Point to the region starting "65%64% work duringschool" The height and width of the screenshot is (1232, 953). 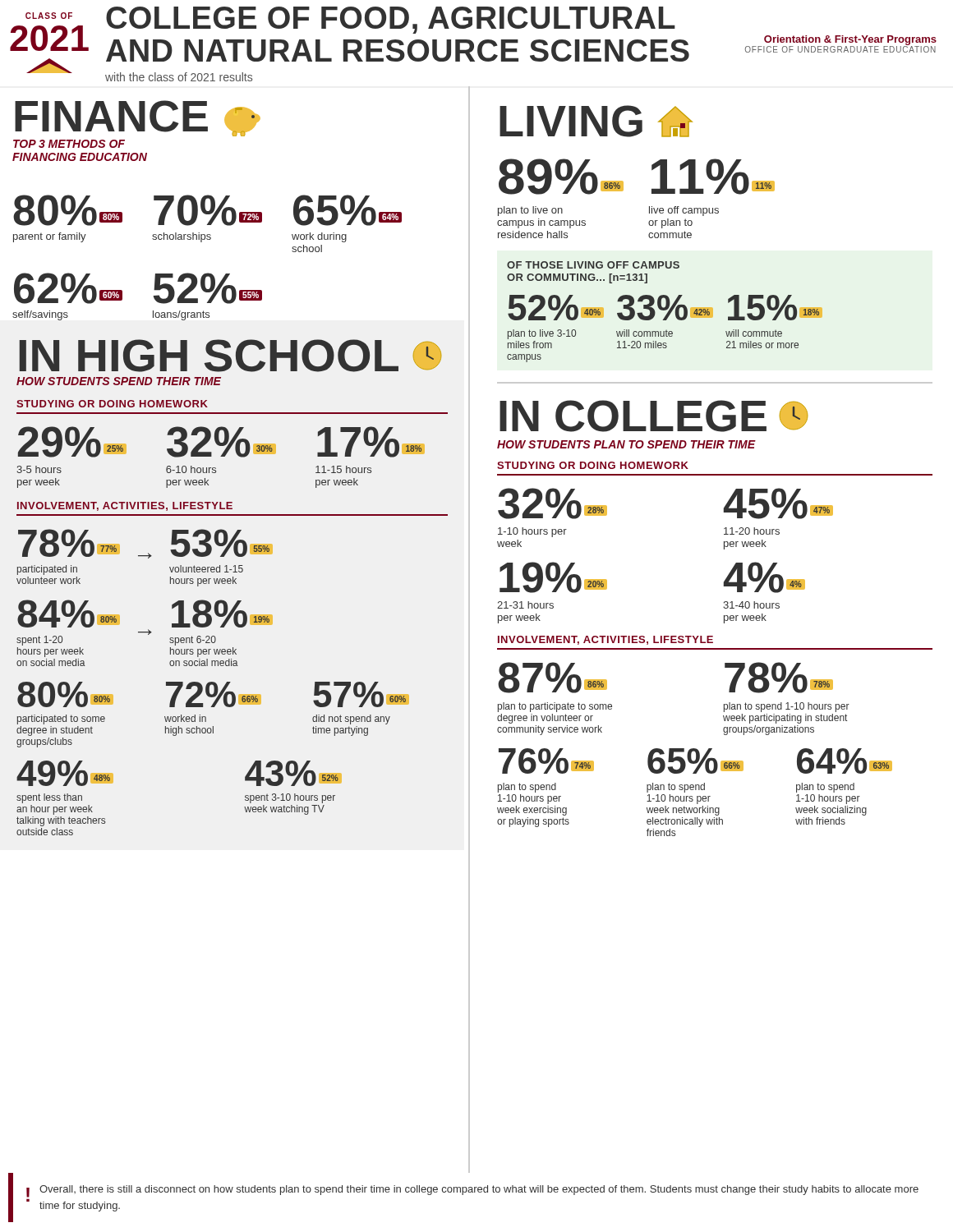(x=361, y=221)
